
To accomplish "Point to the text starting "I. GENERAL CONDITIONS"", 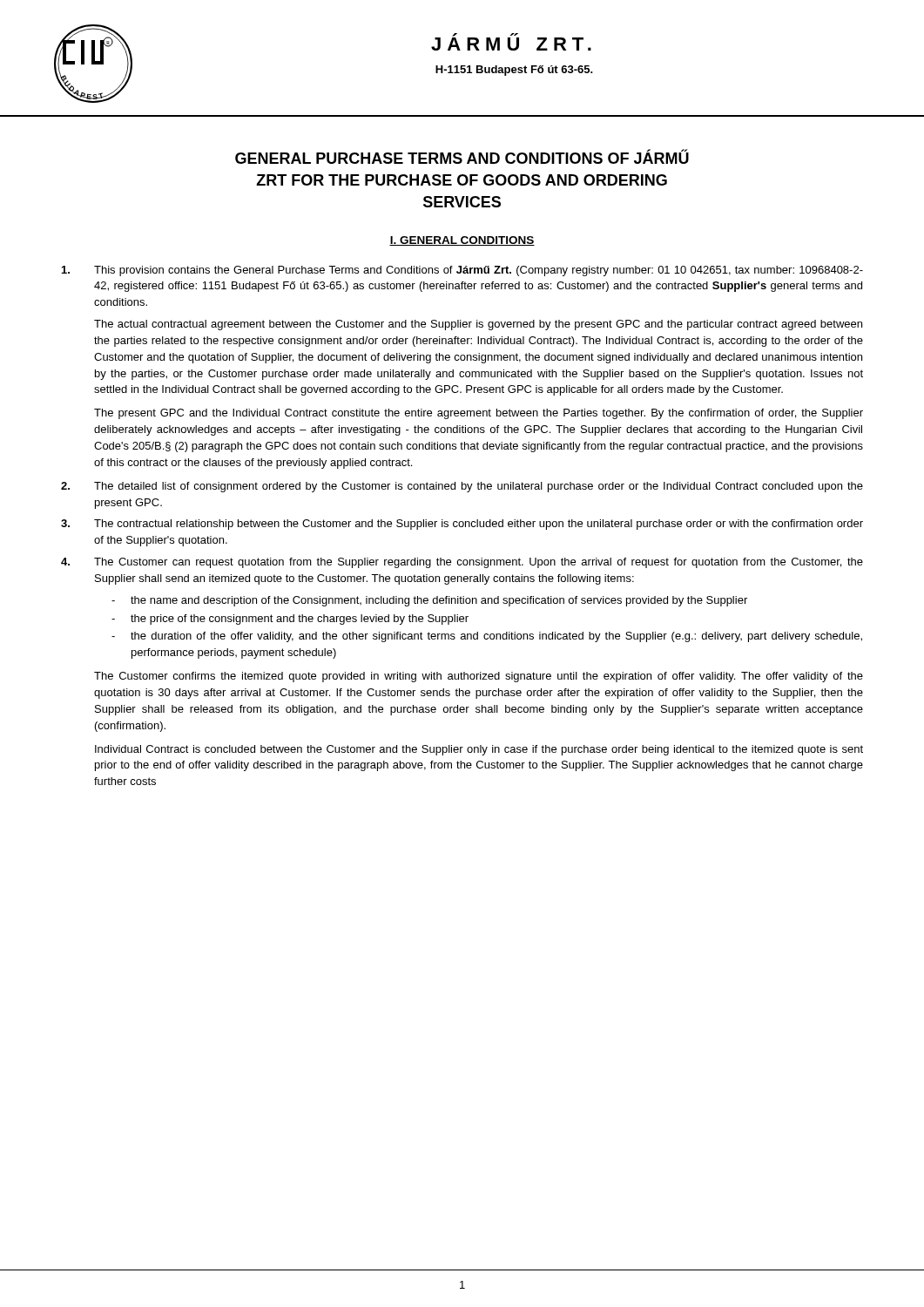I will (x=462, y=240).
